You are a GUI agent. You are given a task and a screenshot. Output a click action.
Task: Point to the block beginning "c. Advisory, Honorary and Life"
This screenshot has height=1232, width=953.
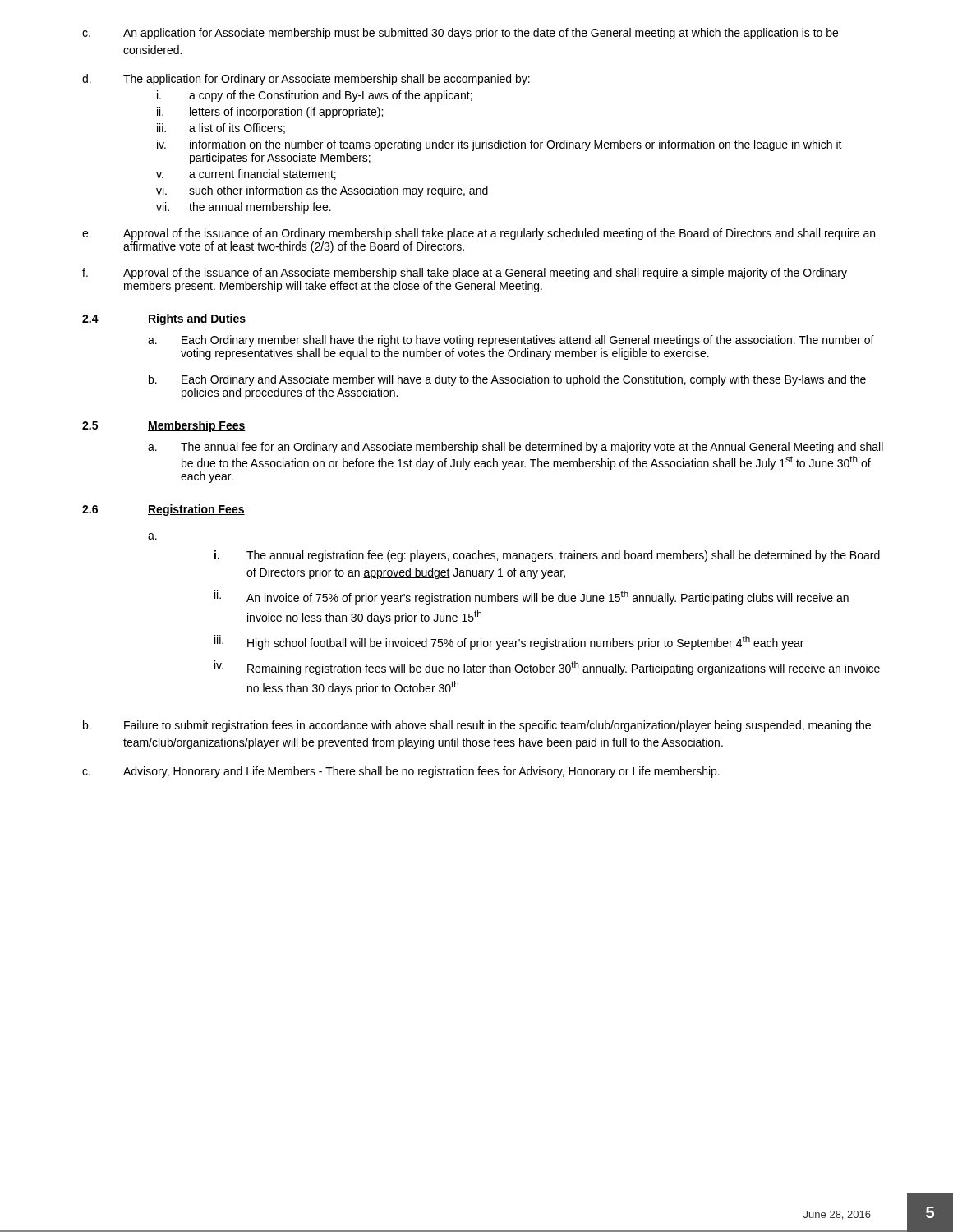tap(401, 772)
